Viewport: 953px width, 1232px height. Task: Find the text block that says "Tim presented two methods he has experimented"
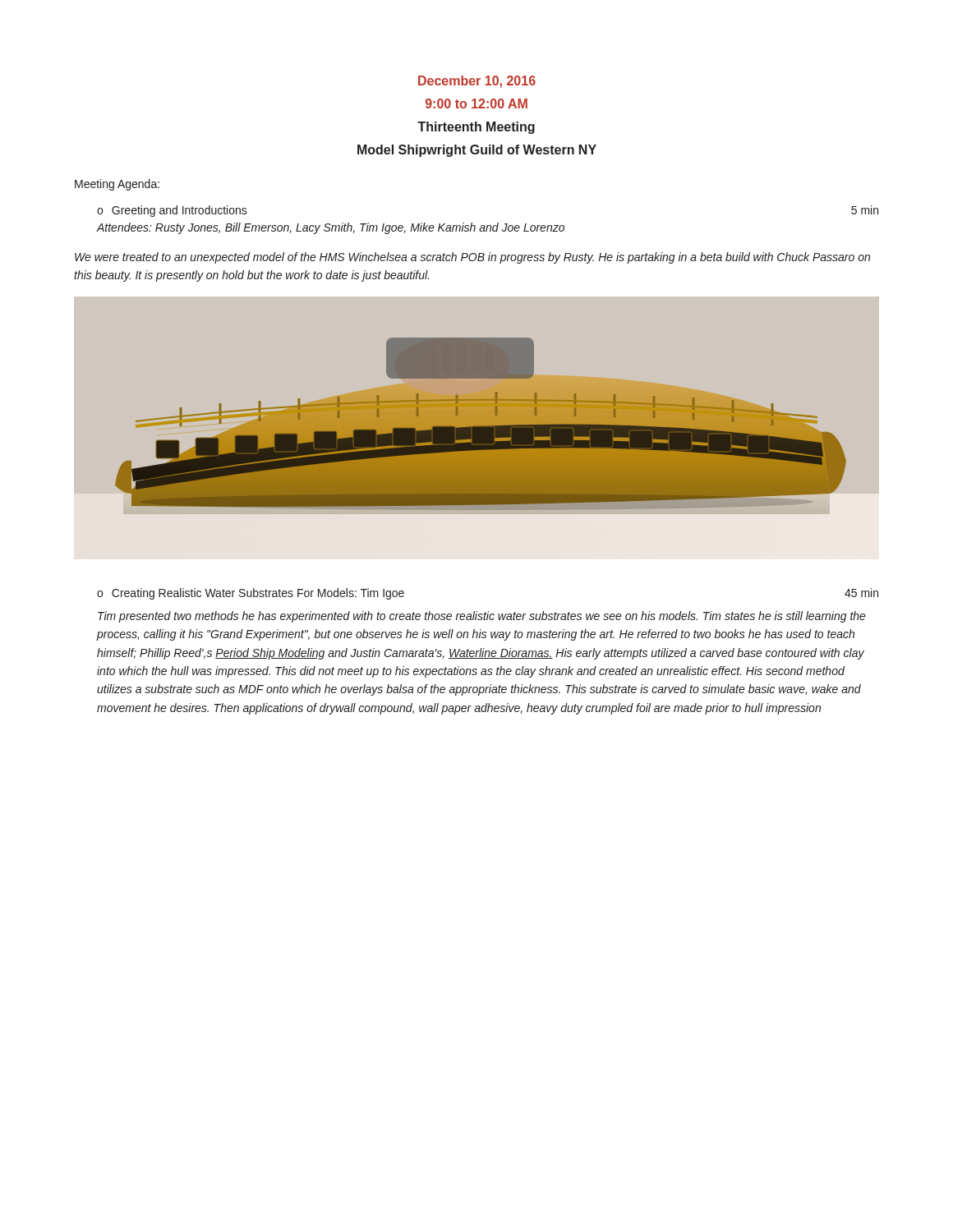481,662
